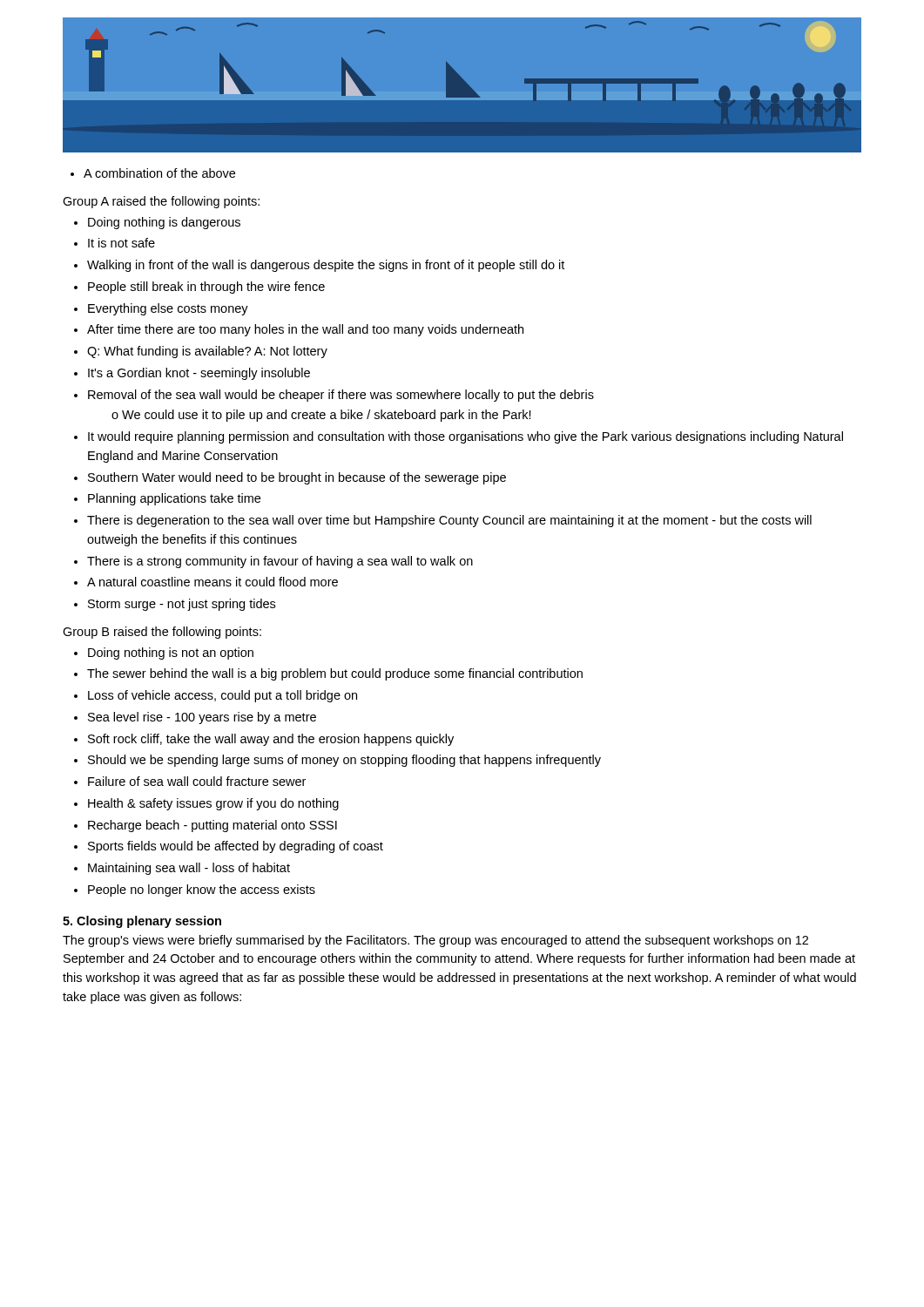Find the list item that reads "Failure of sea wall could fracture sewer"

click(x=197, y=782)
